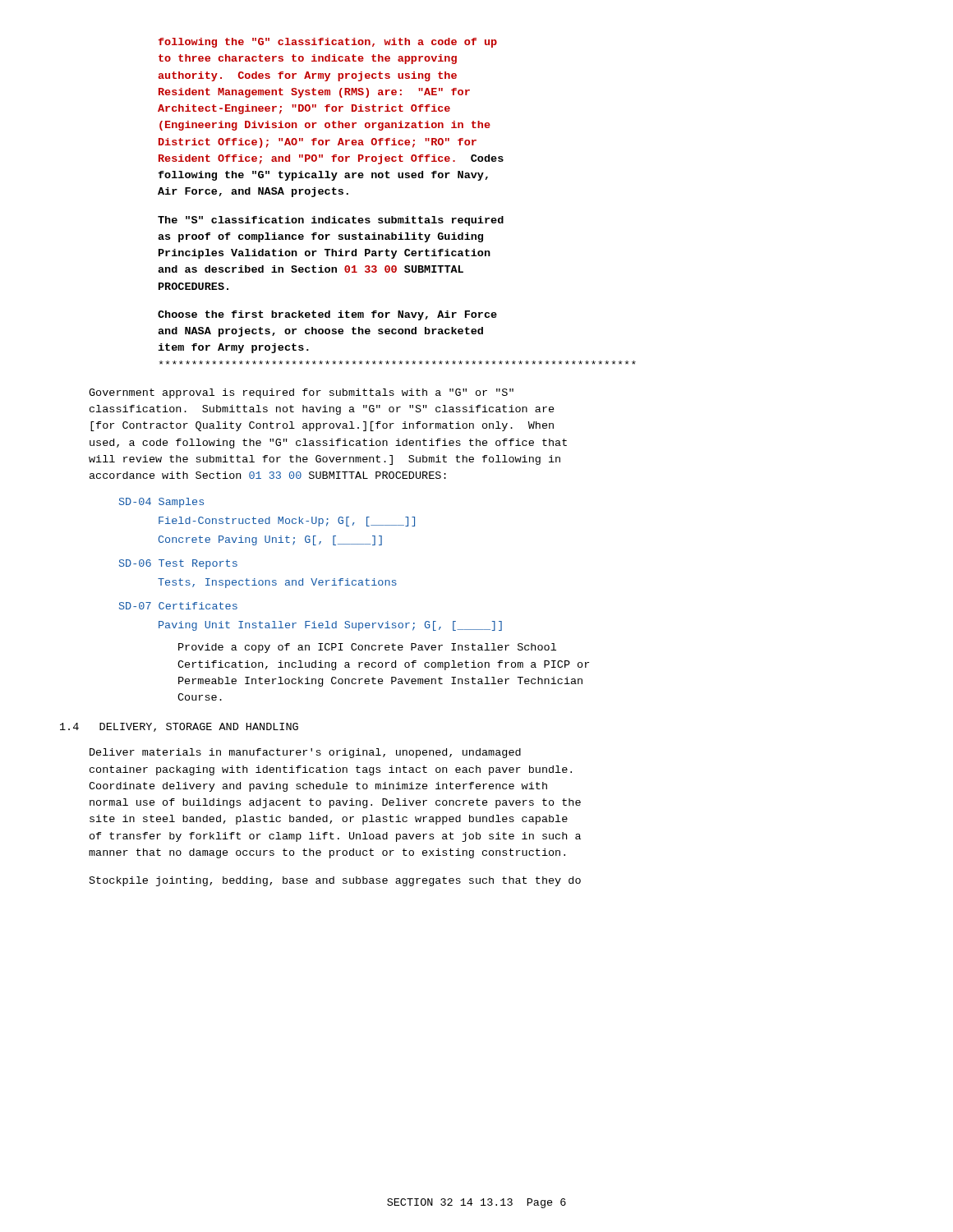This screenshot has width=953, height=1232.
Task: Click where it says "SD-06 Test Reports"
Action: [x=178, y=564]
